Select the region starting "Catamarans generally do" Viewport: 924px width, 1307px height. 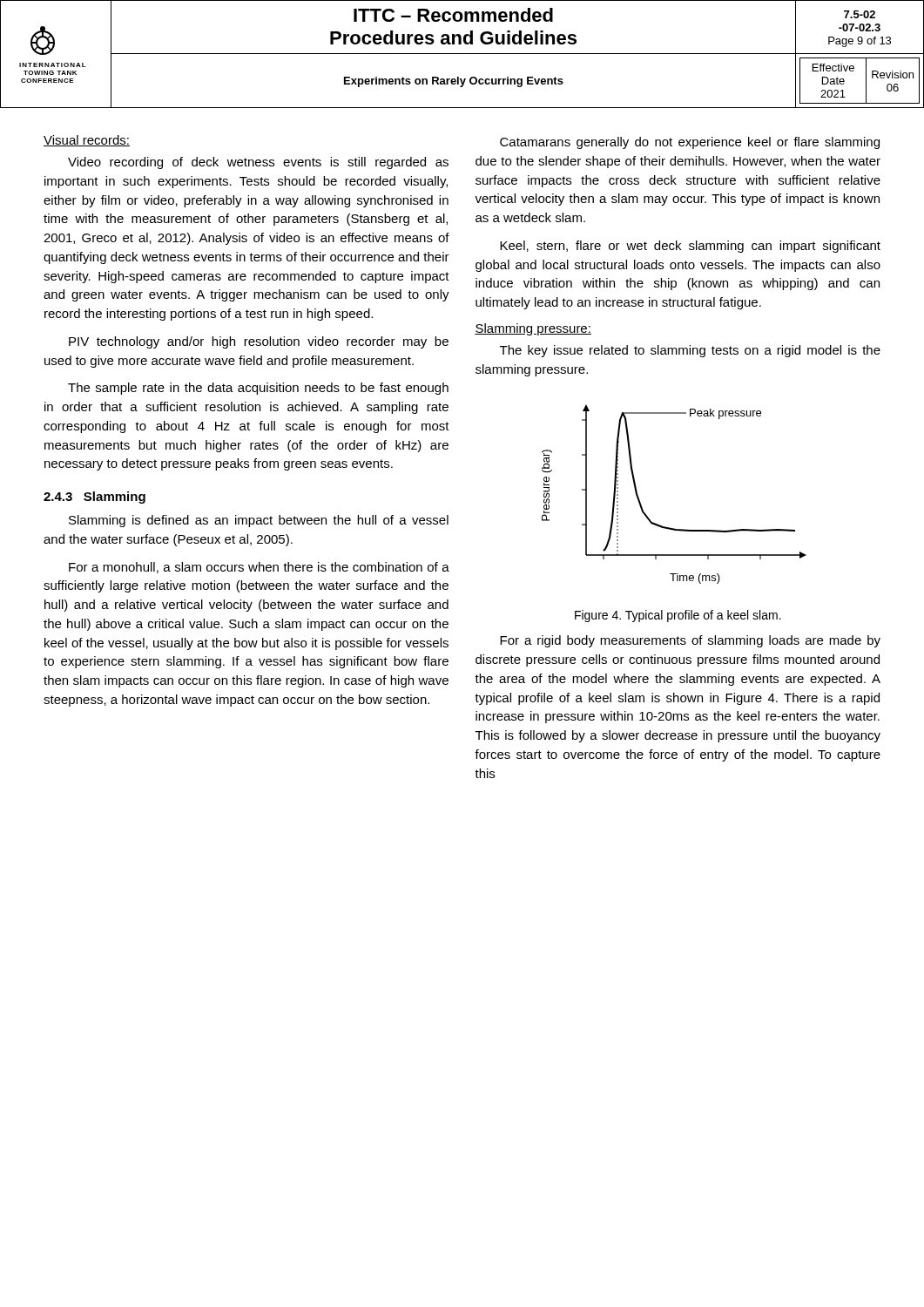point(678,180)
